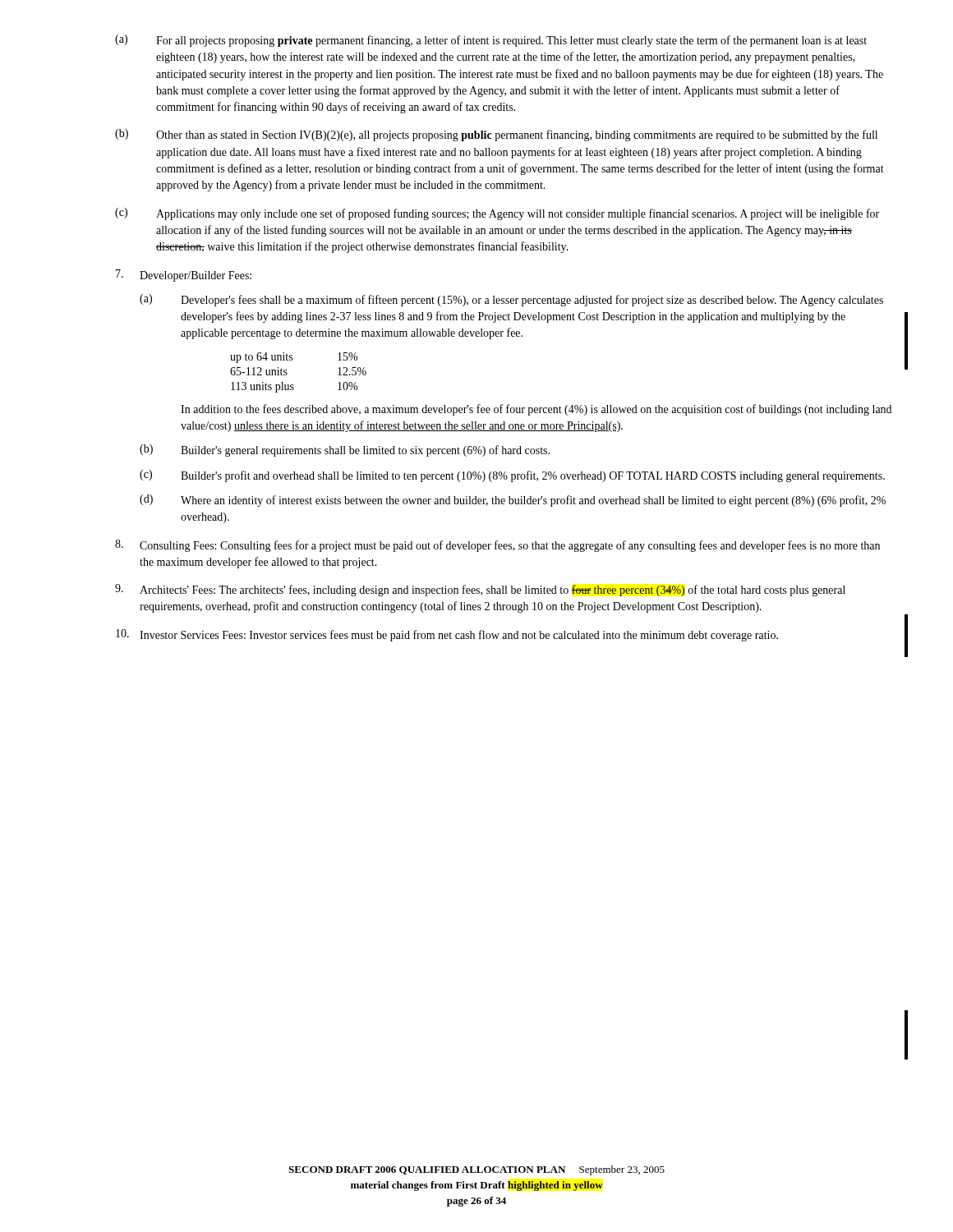Click on the passage starting "10. Investor Services"

click(505, 636)
